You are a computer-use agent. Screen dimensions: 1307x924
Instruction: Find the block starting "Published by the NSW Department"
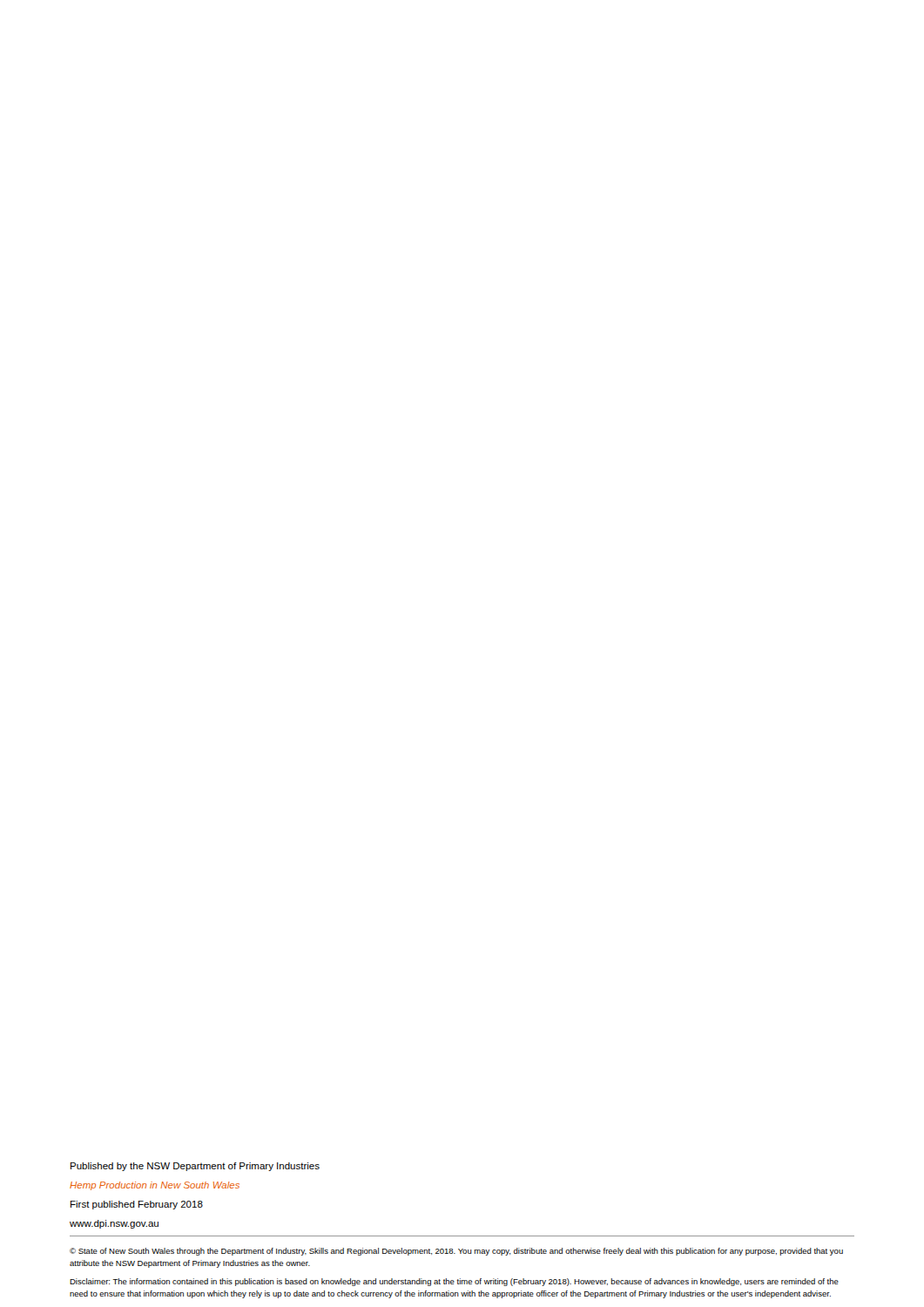tap(195, 1166)
